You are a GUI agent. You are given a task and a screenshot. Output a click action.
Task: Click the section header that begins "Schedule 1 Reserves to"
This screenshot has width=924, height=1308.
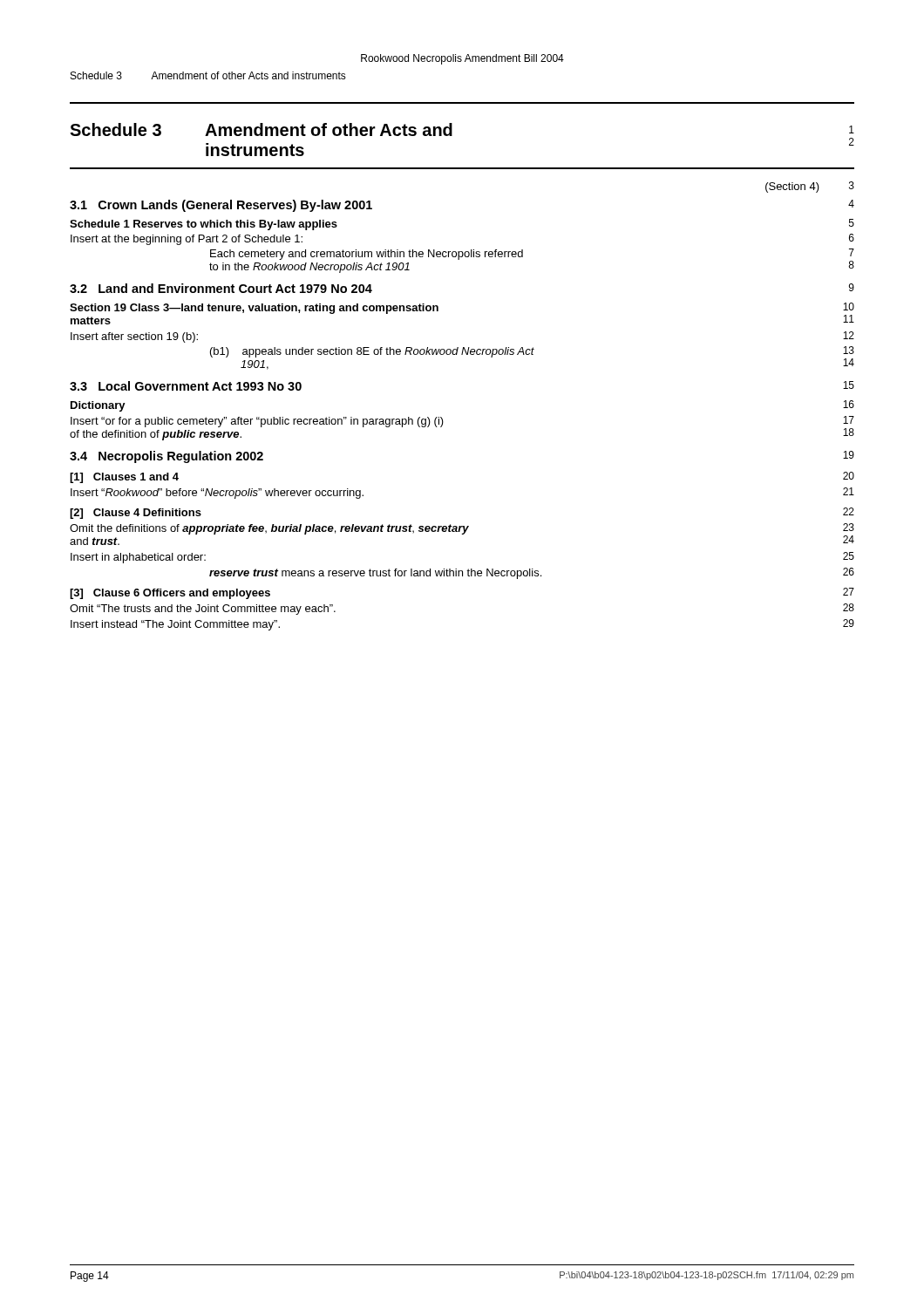204,224
